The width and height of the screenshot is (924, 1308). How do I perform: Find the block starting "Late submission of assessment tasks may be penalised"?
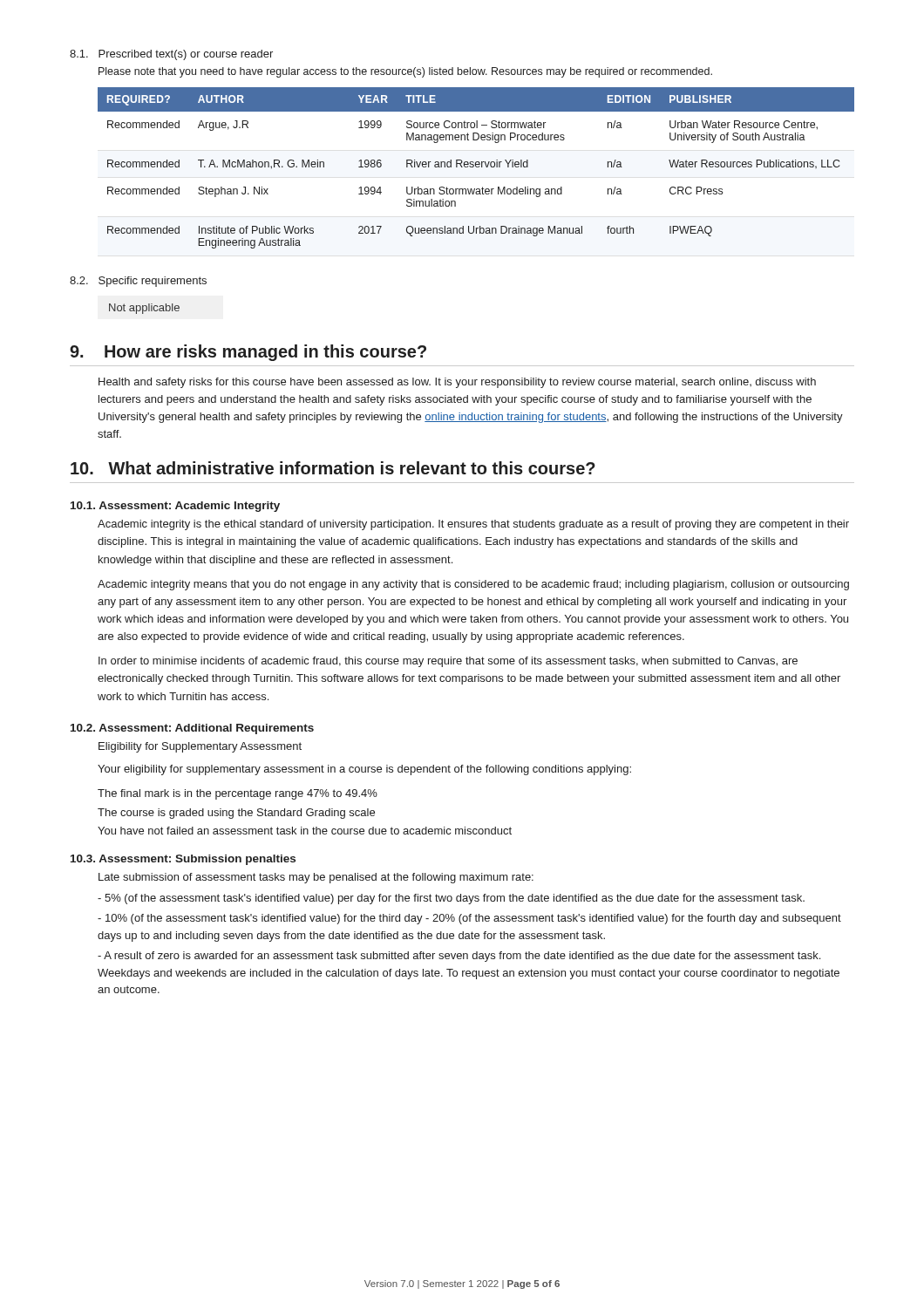click(x=316, y=876)
